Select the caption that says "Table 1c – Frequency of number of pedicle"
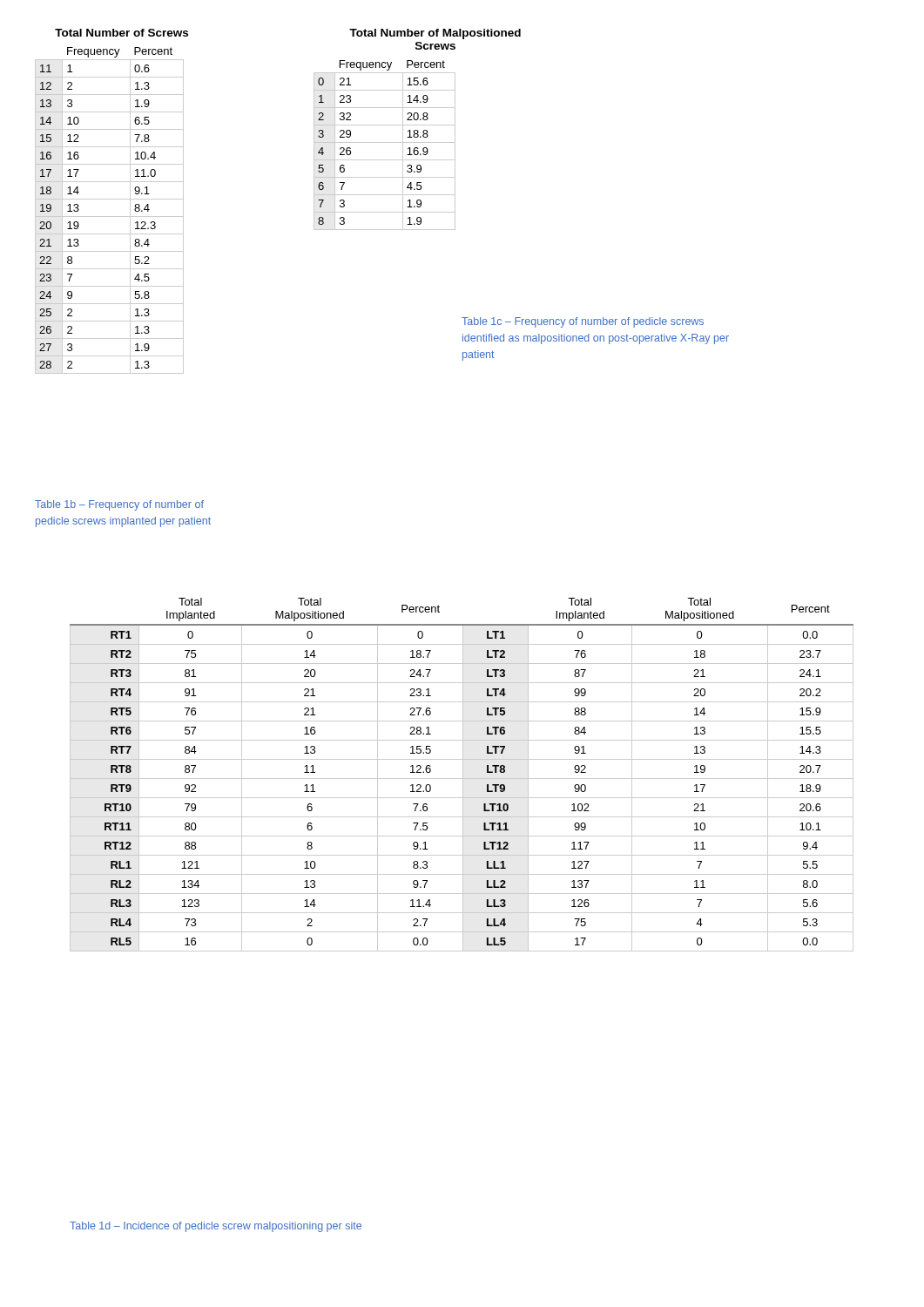 595,338
